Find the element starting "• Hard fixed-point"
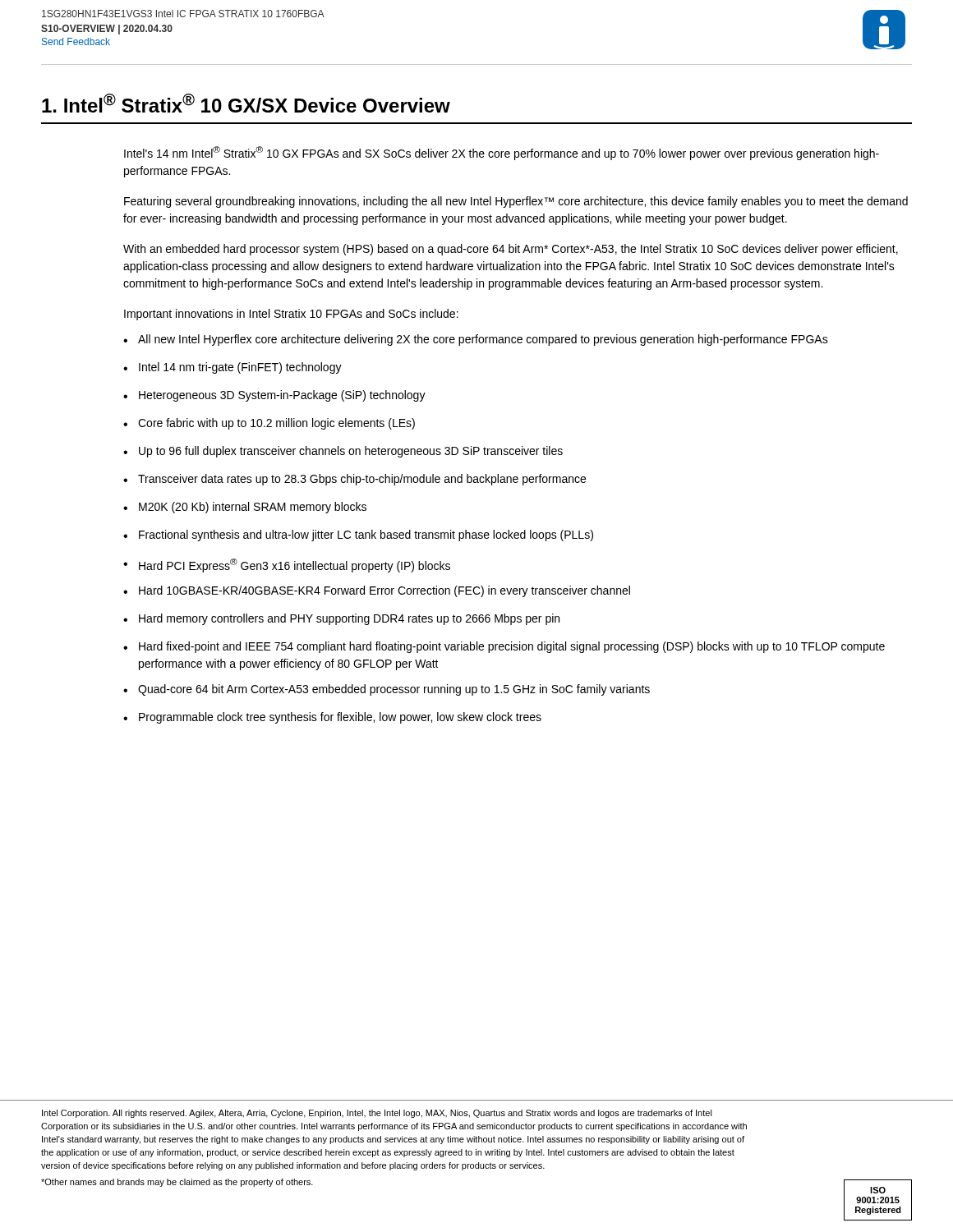Image resolution: width=953 pixels, height=1232 pixels. click(x=518, y=656)
